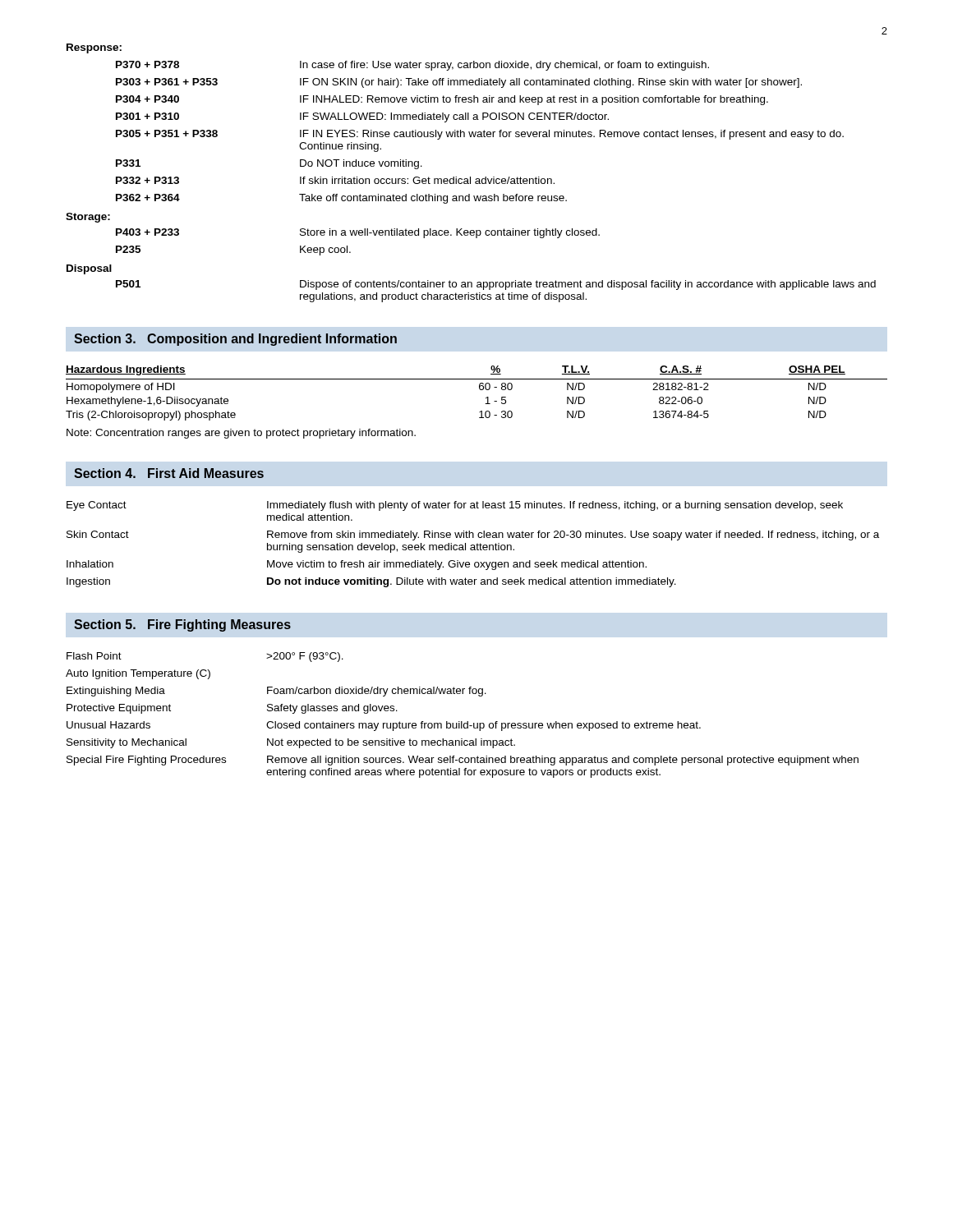The width and height of the screenshot is (953, 1232).
Task: Click on the list item with the text "P362 + P364 Take off contaminated"
Action: (476, 198)
